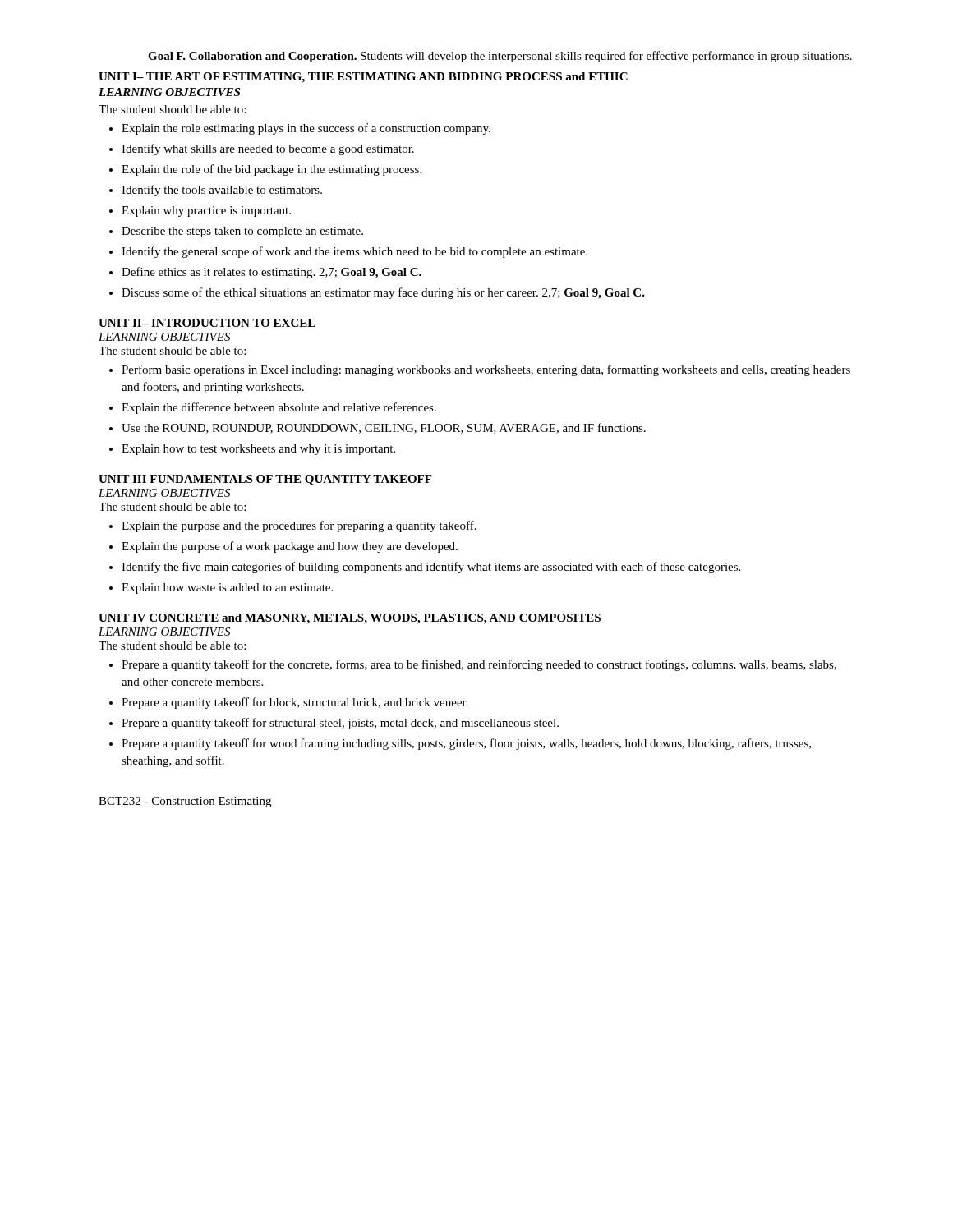Select the block starting "Explain why practice is"

[207, 210]
